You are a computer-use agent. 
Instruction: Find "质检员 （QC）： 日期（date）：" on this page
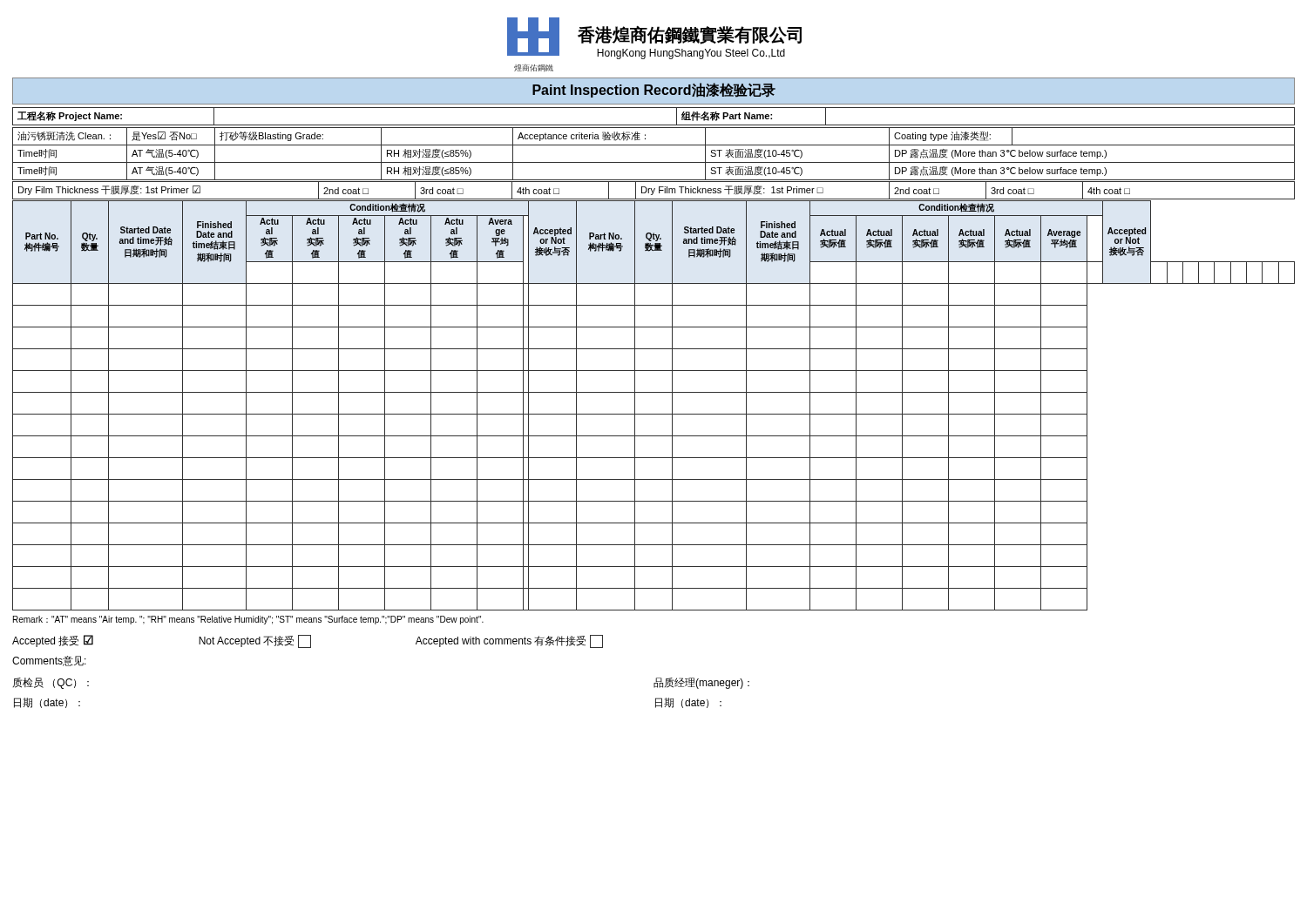pyautogui.click(x=51, y=683)
